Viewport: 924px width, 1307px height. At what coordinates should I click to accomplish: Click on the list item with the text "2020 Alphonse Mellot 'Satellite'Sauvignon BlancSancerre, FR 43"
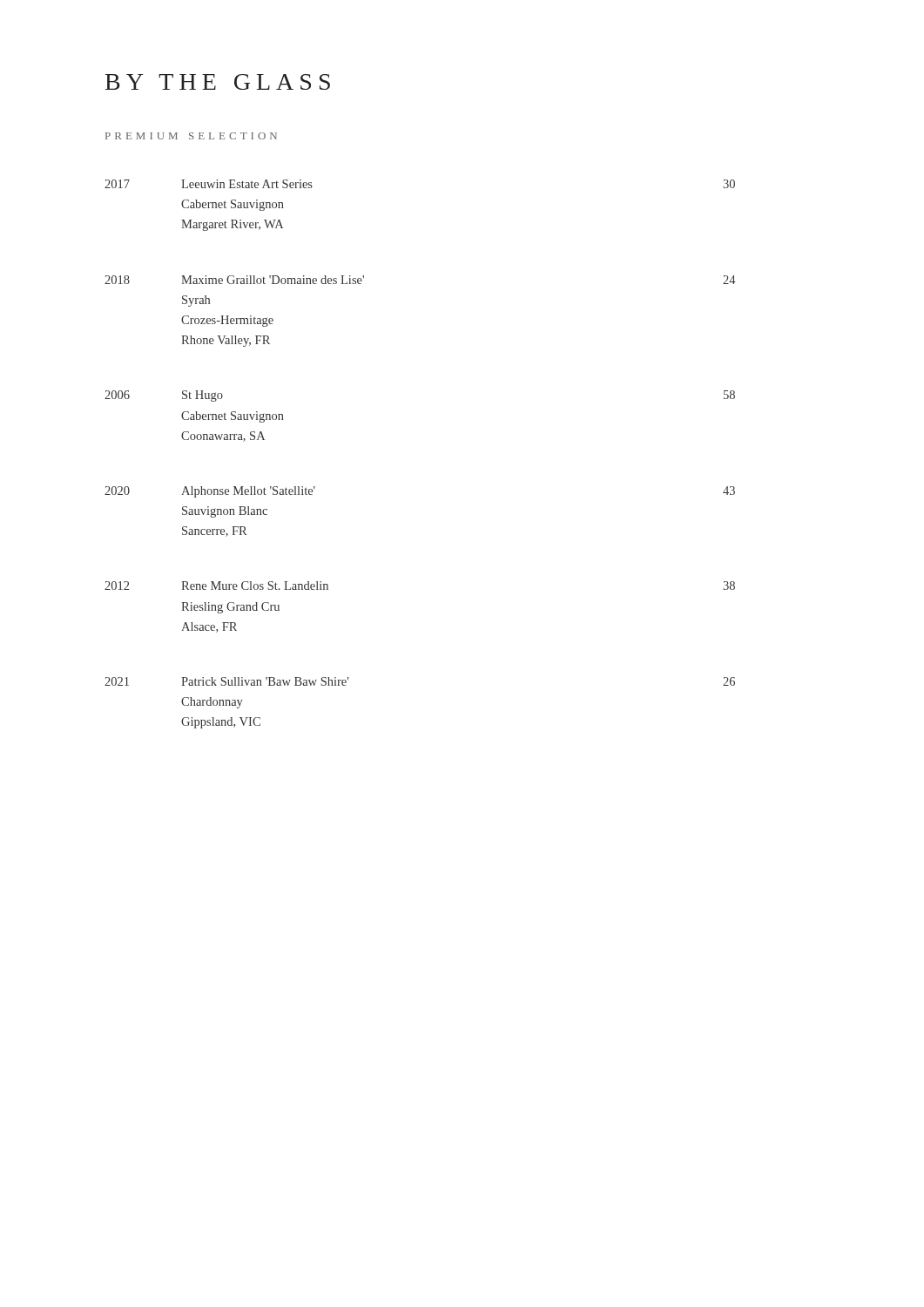pyautogui.click(x=115, y=492)
